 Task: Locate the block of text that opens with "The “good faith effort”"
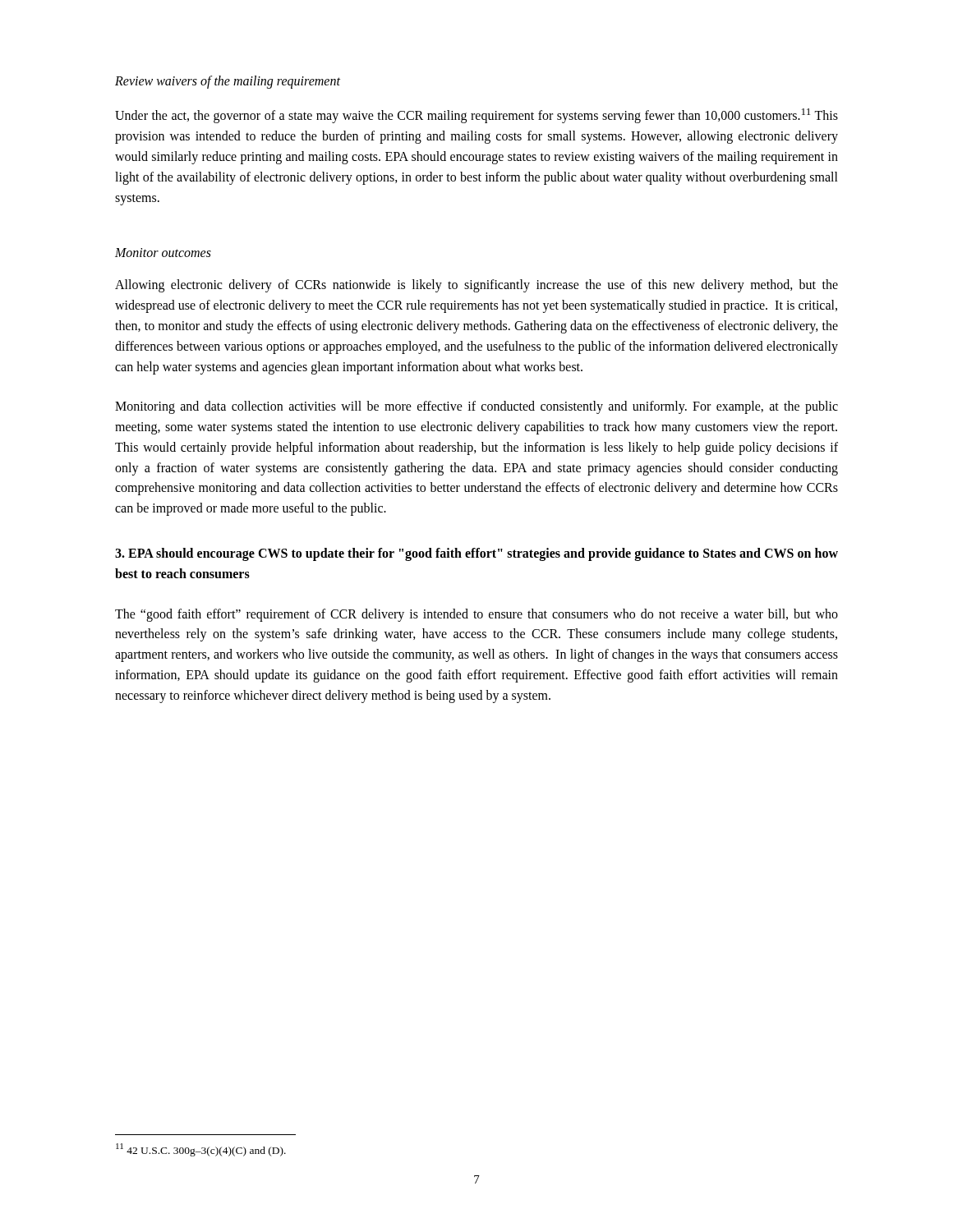tap(476, 654)
